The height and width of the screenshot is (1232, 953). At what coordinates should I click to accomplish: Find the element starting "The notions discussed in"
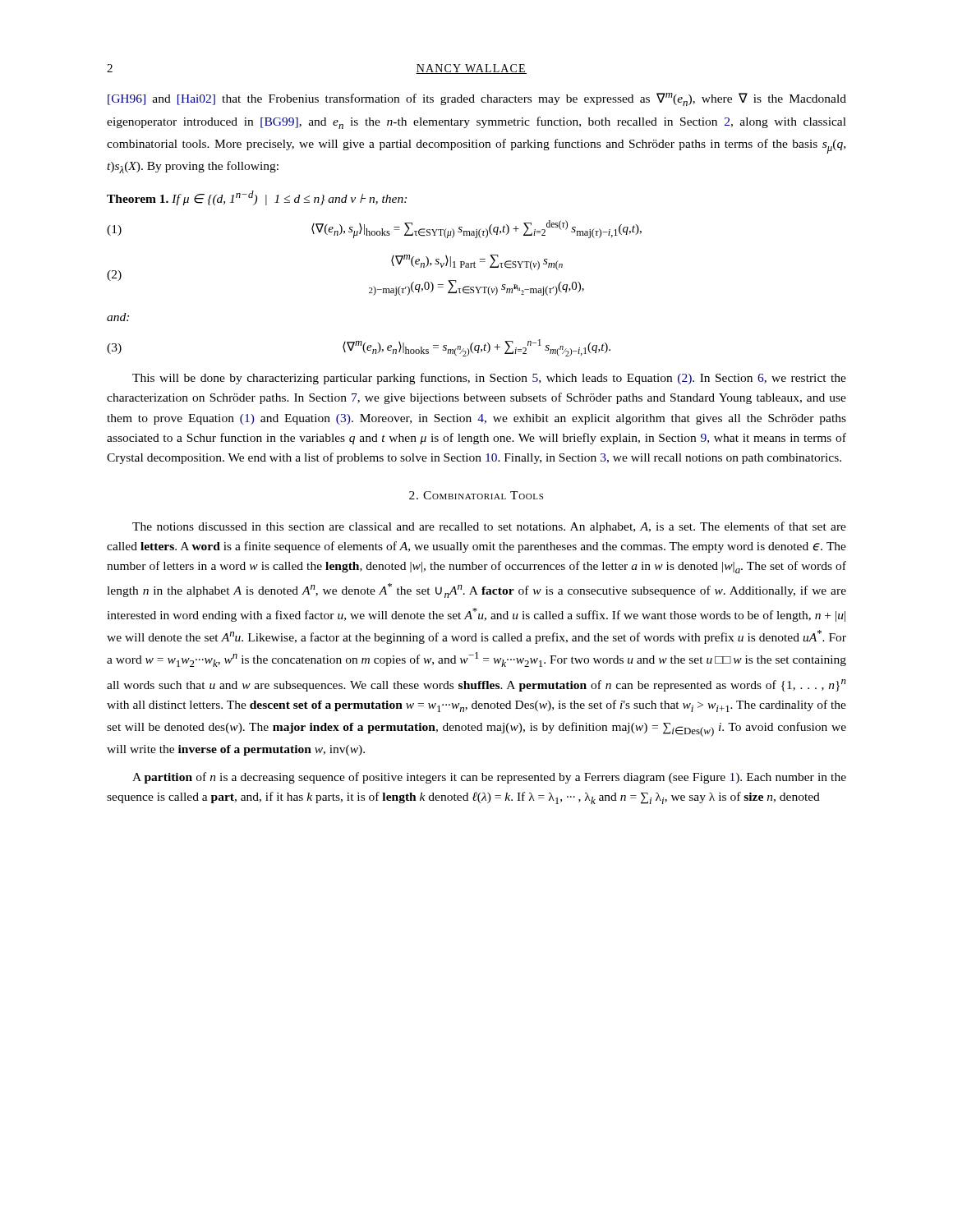[476, 638]
